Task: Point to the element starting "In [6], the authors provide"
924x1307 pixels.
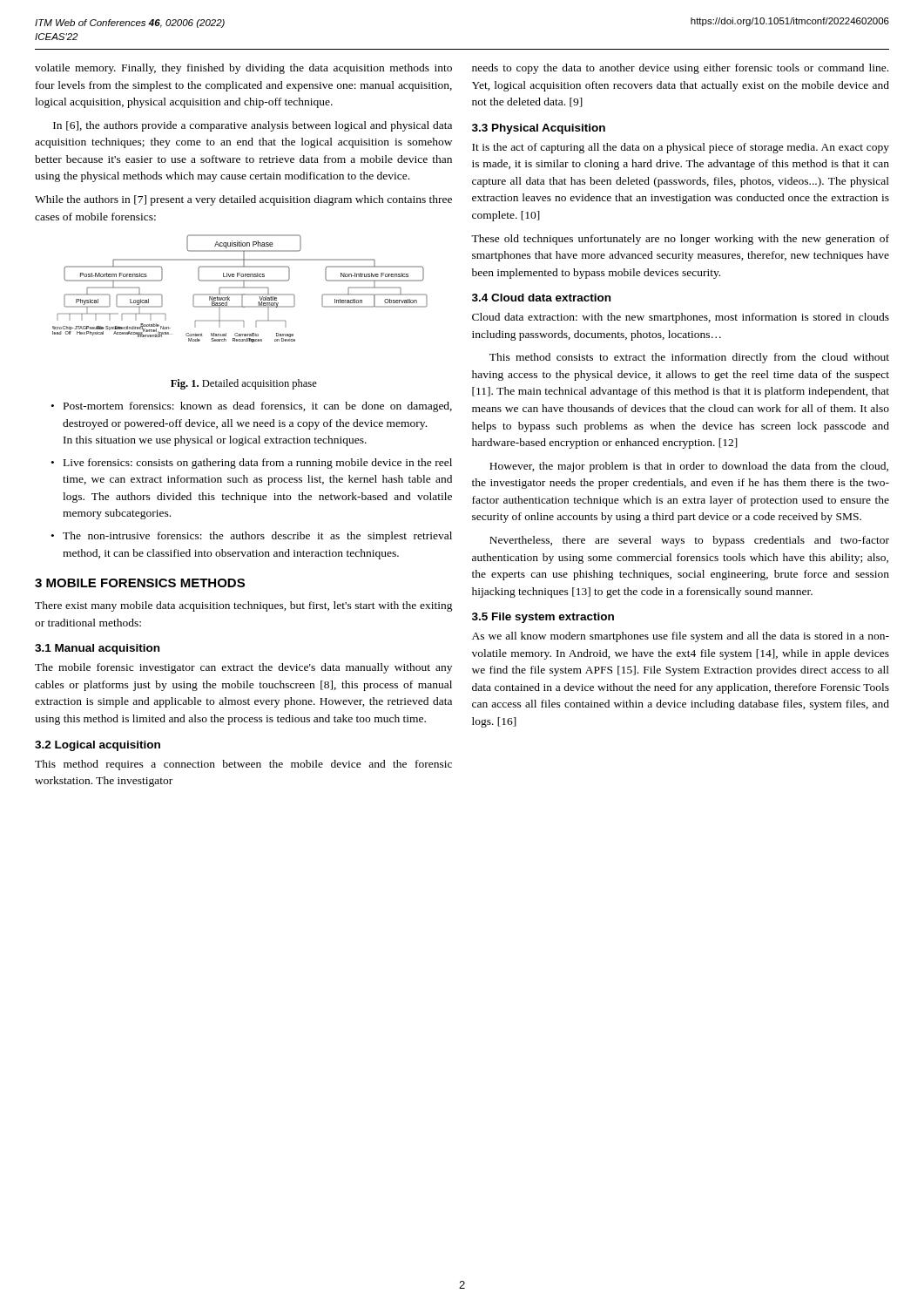Action: (244, 151)
